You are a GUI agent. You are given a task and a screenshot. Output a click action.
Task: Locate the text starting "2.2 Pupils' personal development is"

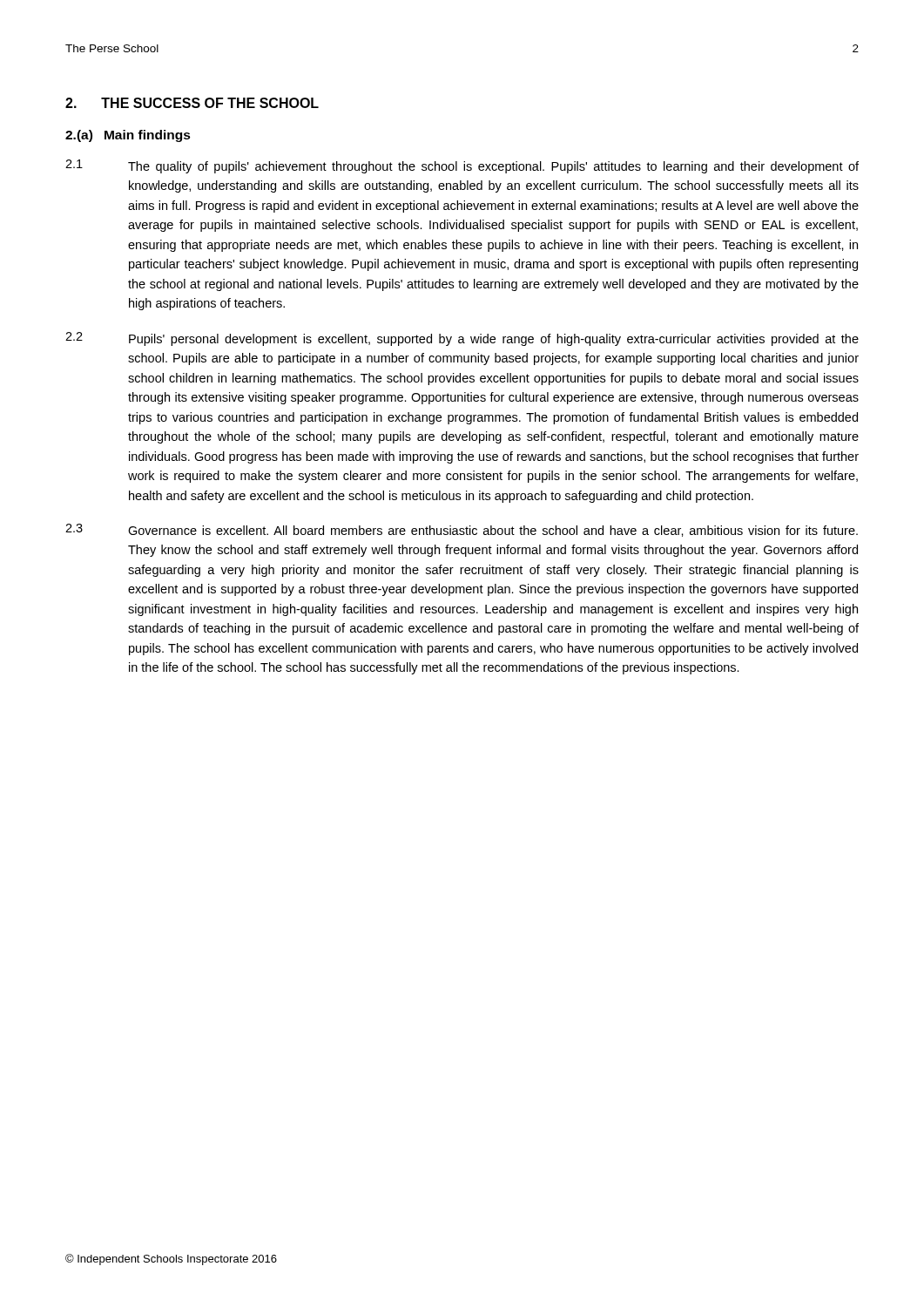click(462, 417)
